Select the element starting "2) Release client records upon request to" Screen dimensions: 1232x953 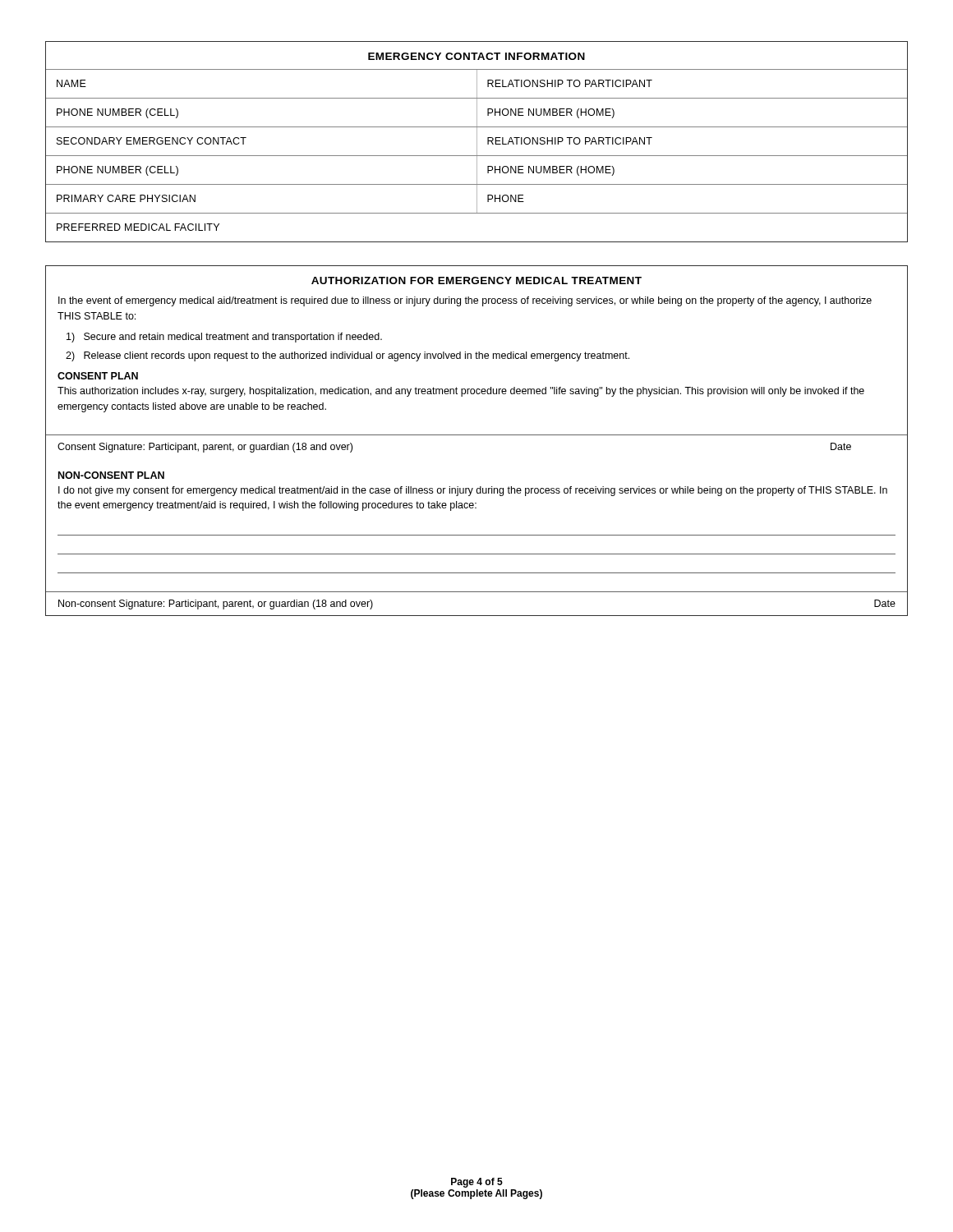pyautogui.click(x=348, y=356)
